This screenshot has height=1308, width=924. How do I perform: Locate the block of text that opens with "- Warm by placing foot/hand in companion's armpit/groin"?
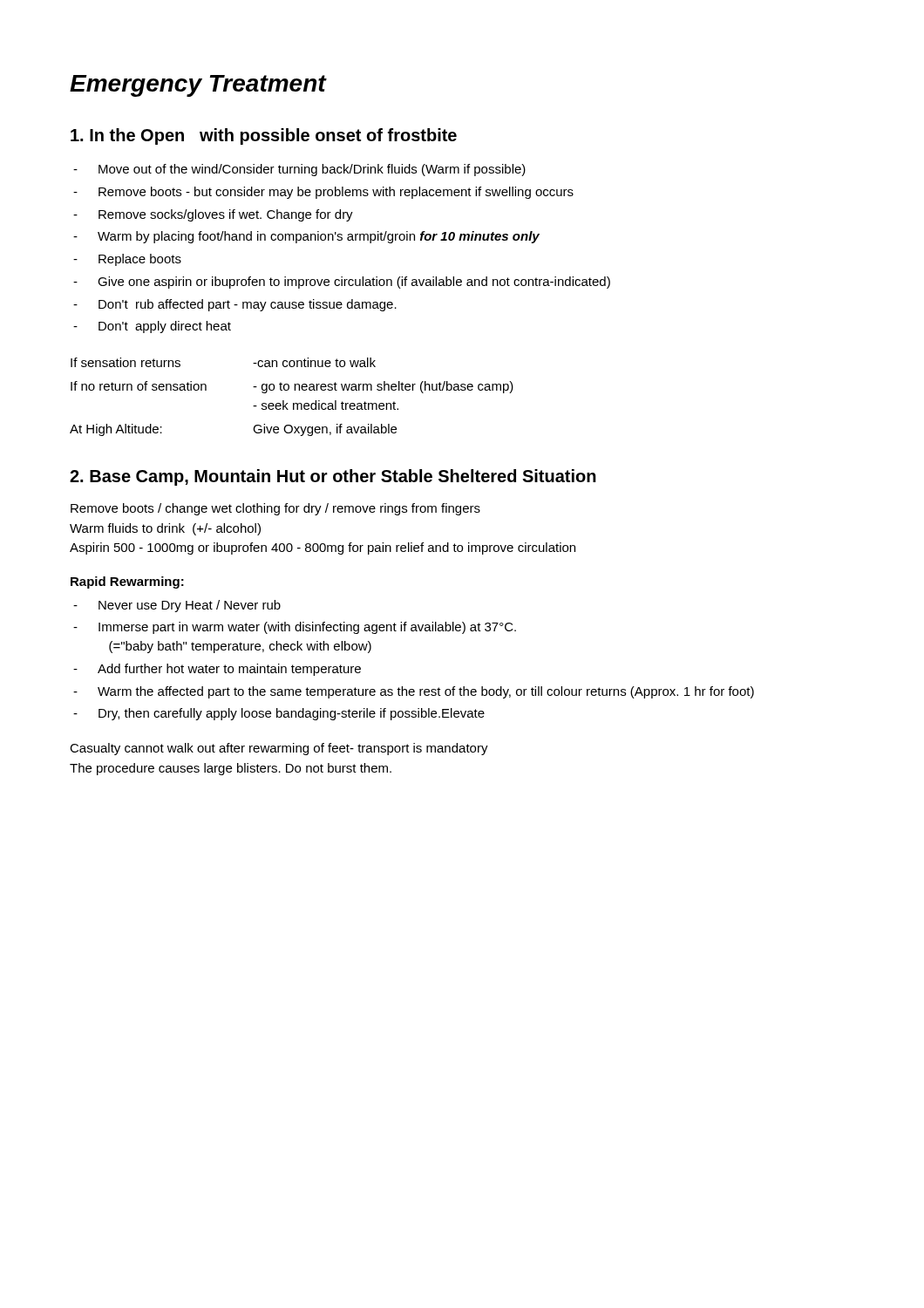[462, 236]
